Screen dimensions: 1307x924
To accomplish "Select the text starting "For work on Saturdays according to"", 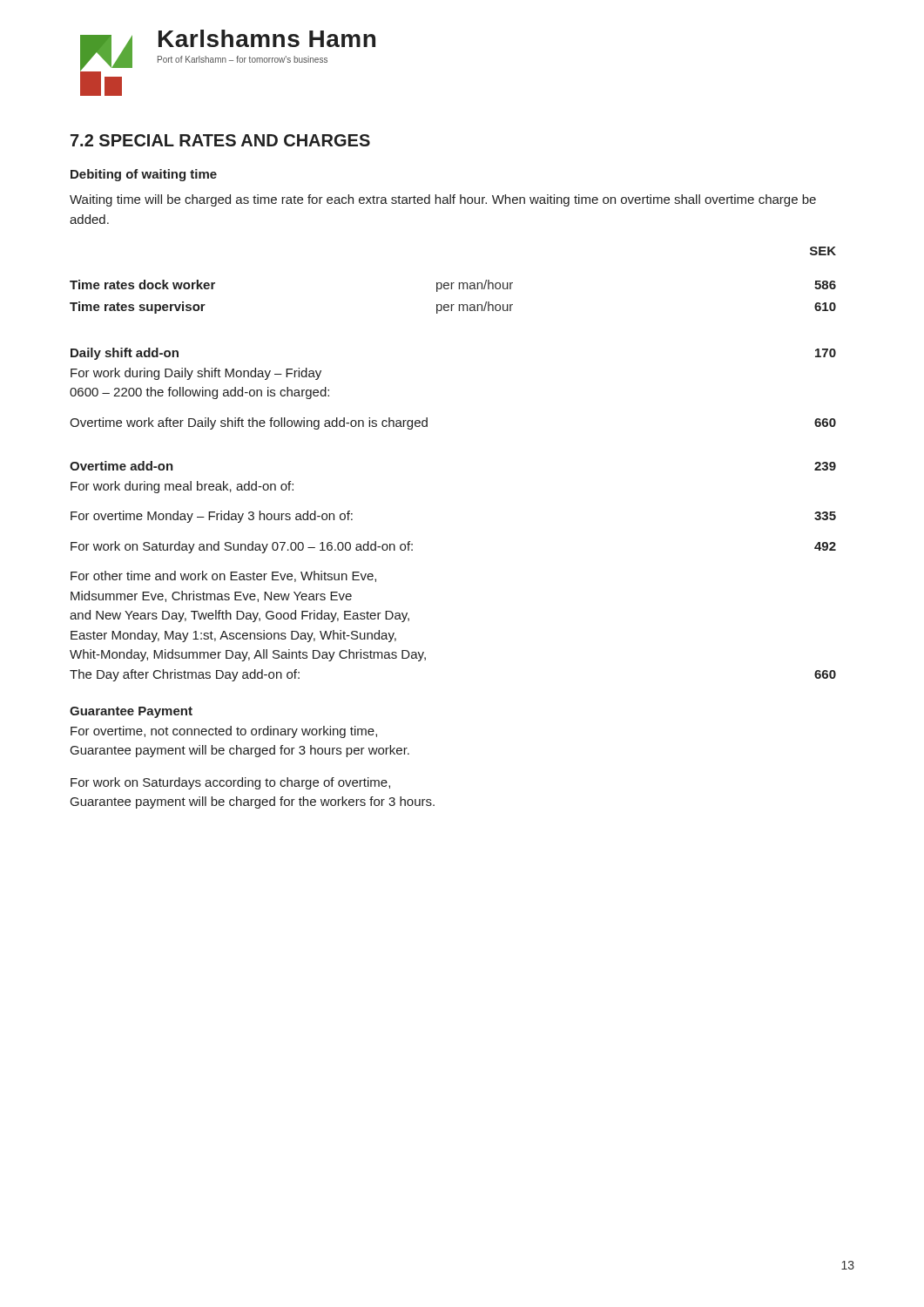I will pyautogui.click(x=253, y=791).
